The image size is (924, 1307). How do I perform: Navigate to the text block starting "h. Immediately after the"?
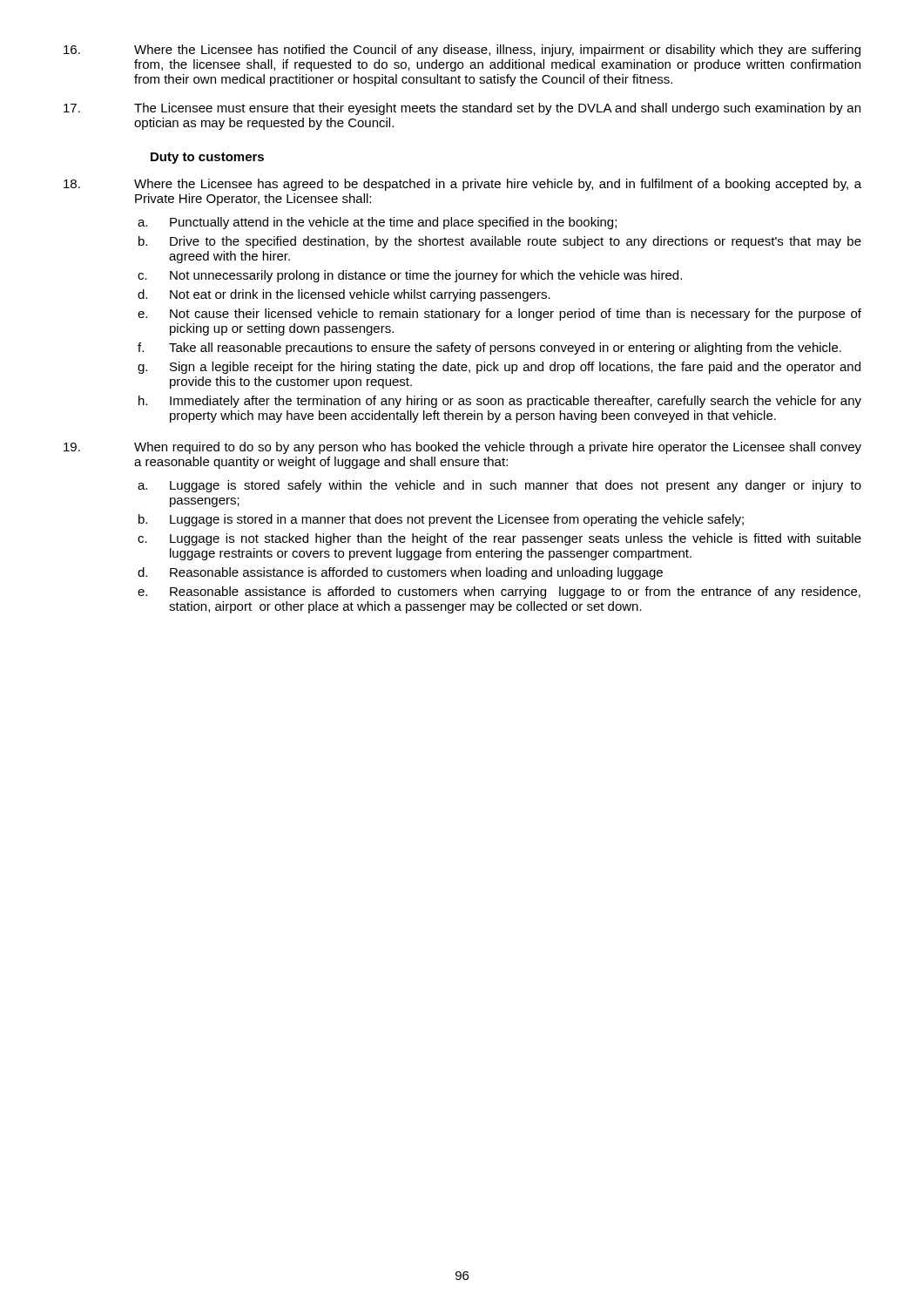pos(498,408)
